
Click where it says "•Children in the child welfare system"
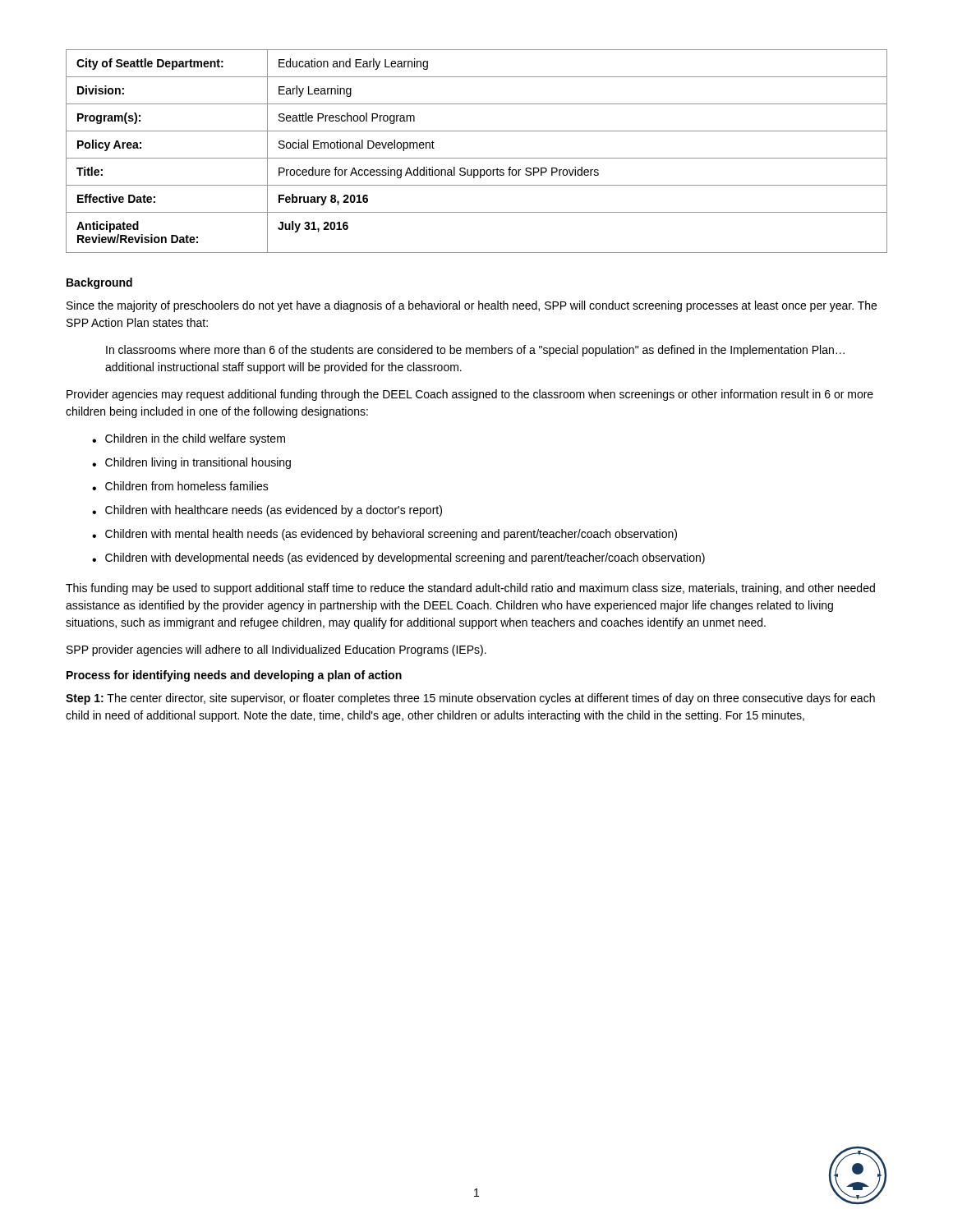point(189,441)
